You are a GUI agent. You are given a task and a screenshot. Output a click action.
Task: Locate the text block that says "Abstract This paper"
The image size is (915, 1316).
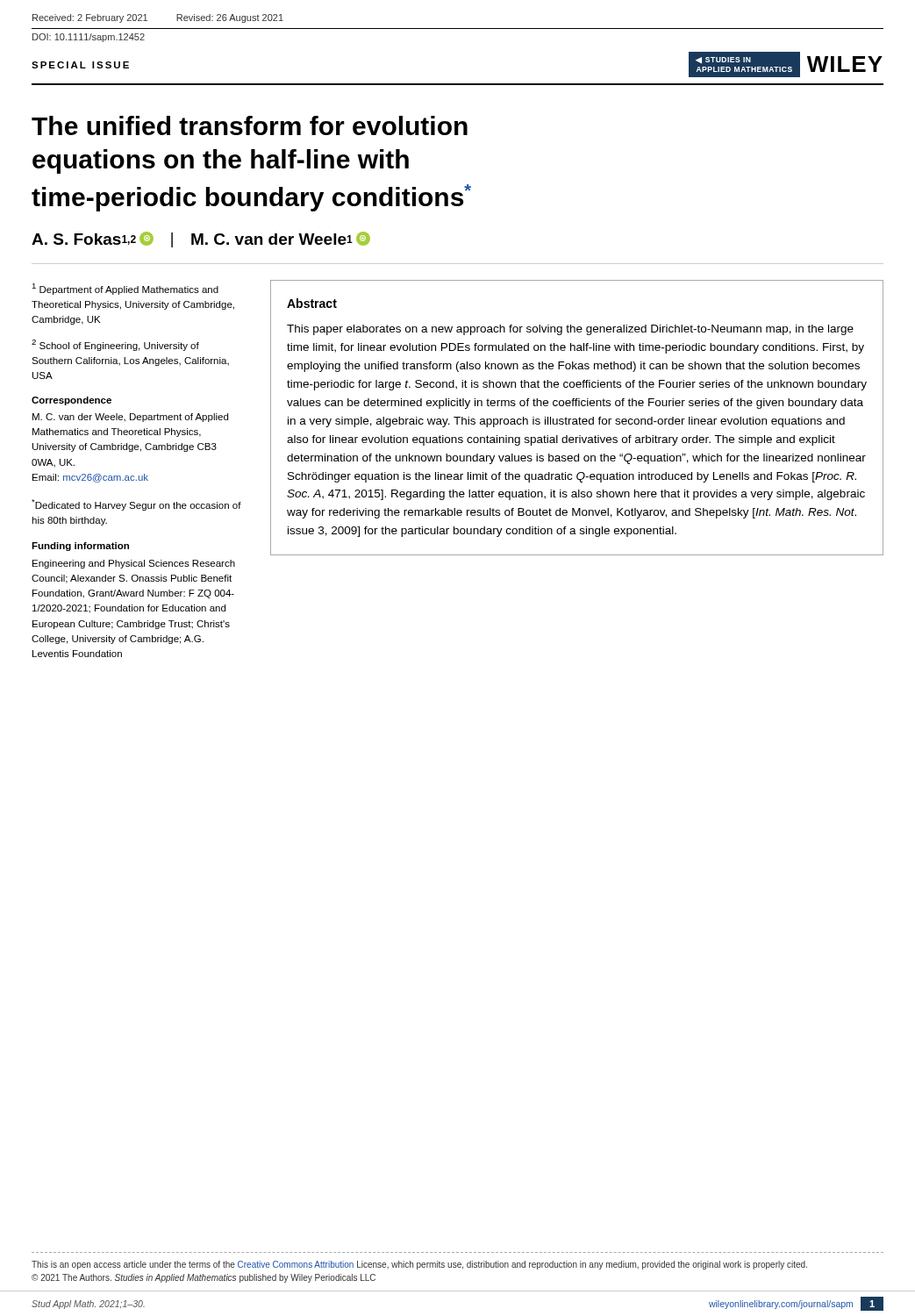coord(577,418)
